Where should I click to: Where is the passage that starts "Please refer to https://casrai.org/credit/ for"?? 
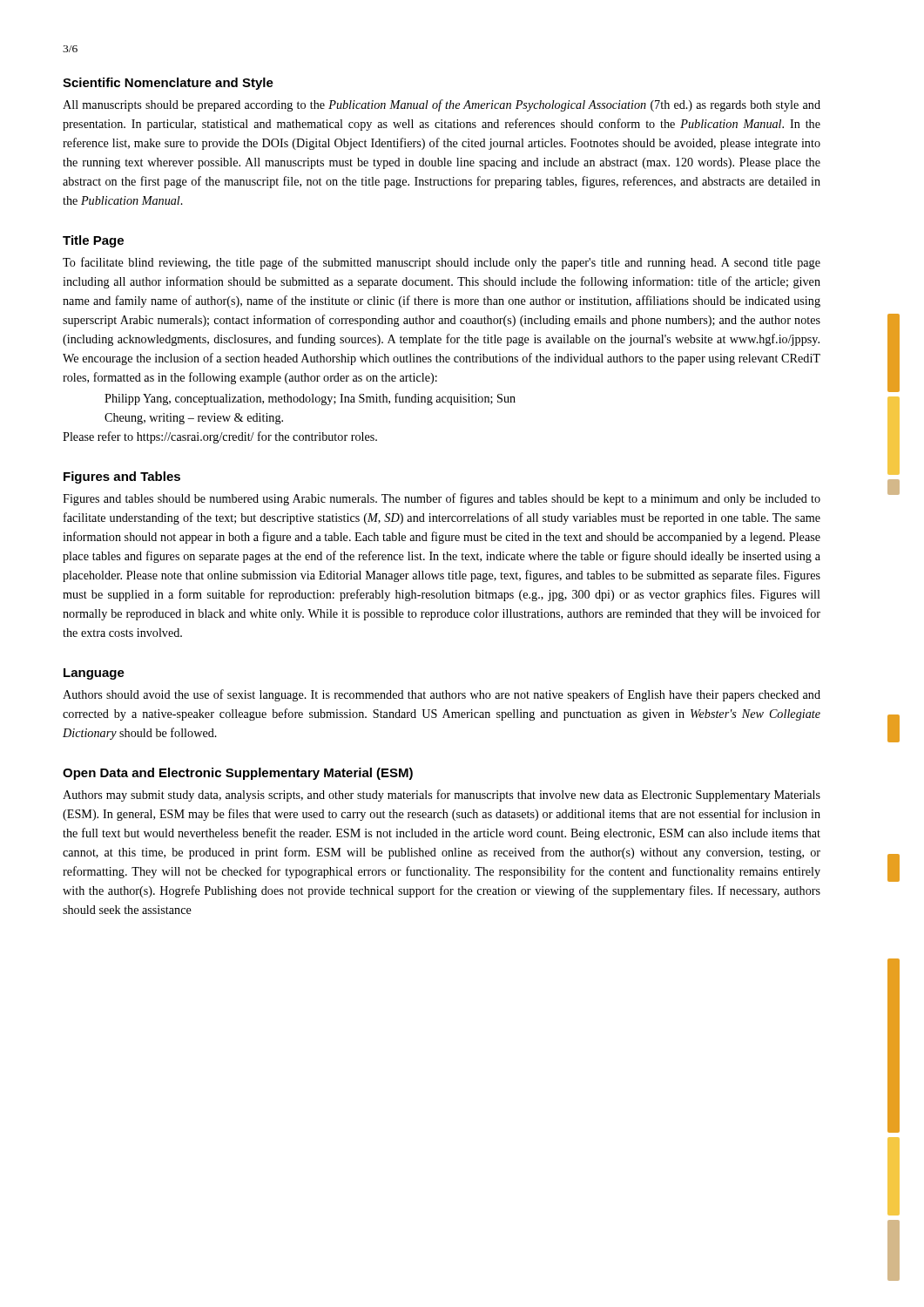(220, 437)
